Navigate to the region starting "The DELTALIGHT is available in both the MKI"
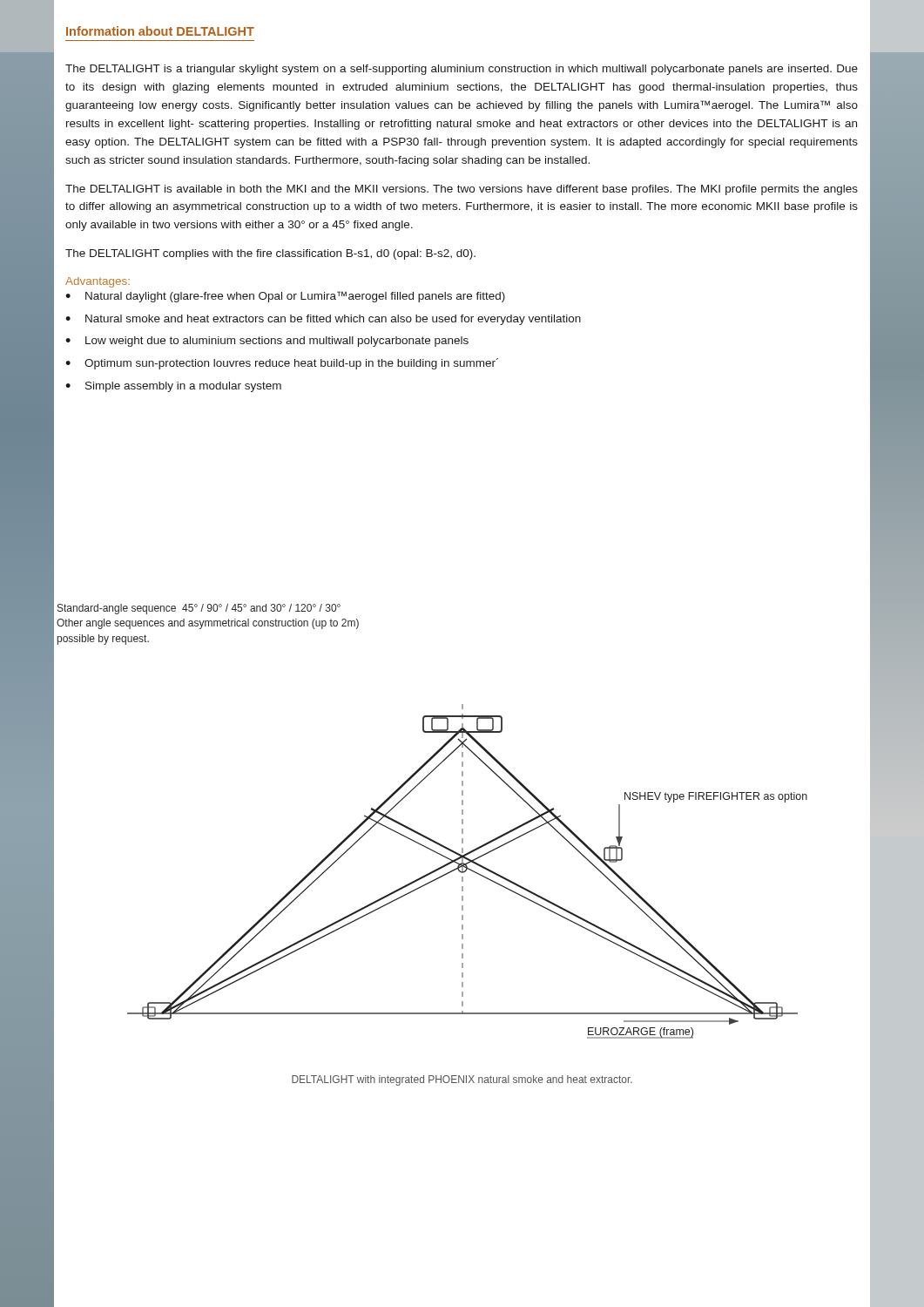Image resolution: width=924 pixels, height=1307 pixels. pos(462,206)
